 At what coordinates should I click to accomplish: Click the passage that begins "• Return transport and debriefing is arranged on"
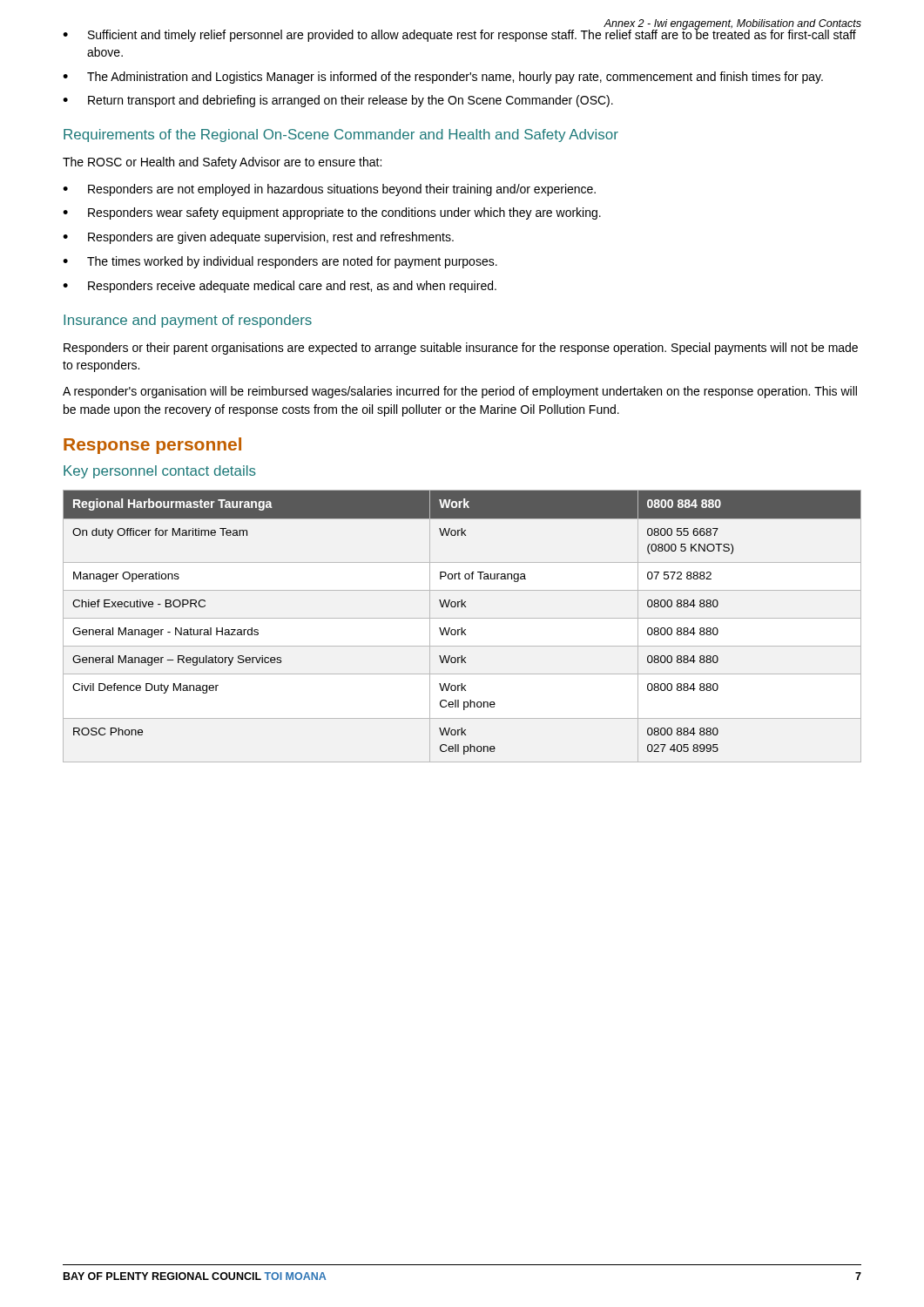[462, 101]
